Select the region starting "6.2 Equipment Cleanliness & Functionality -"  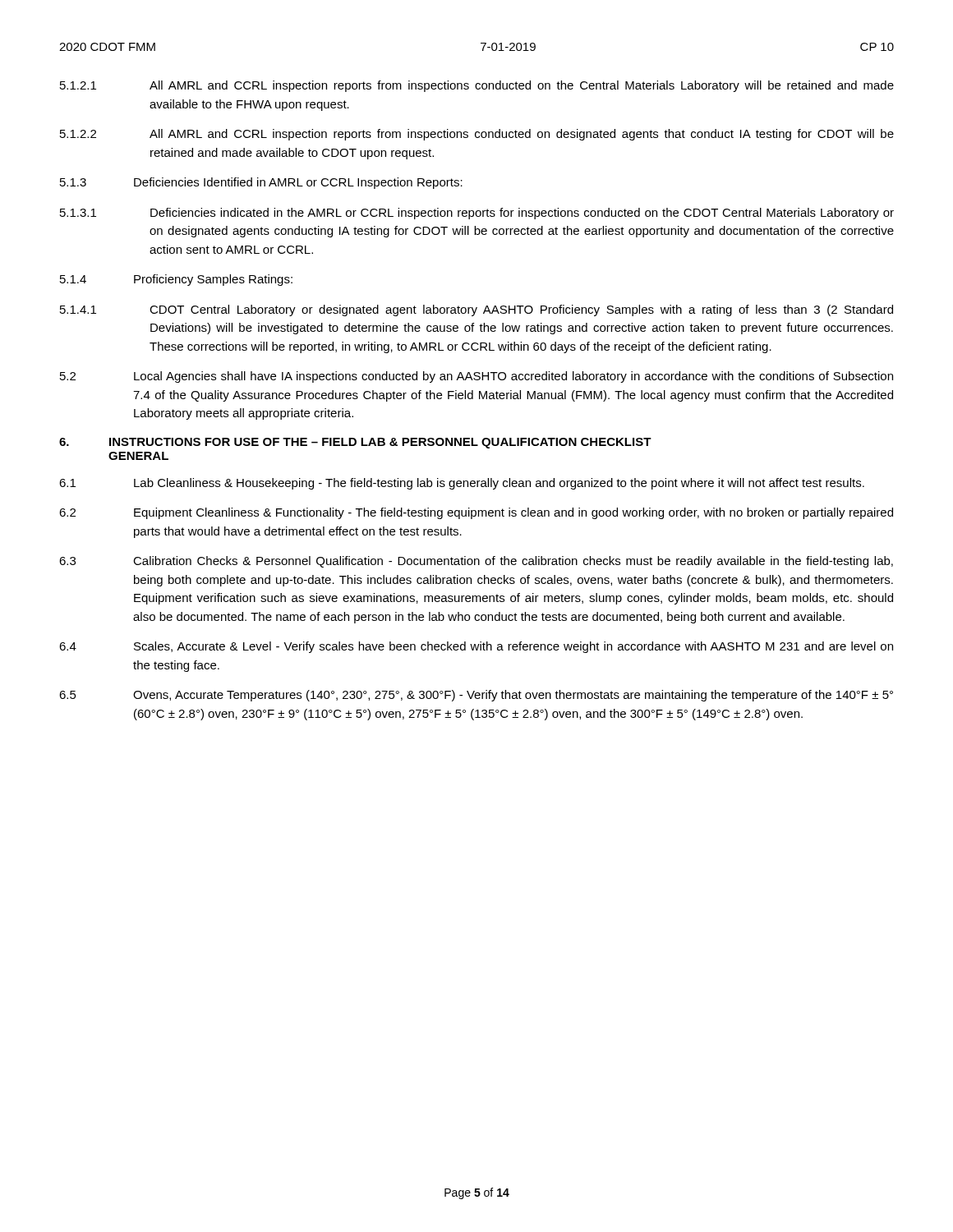(476, 522)
